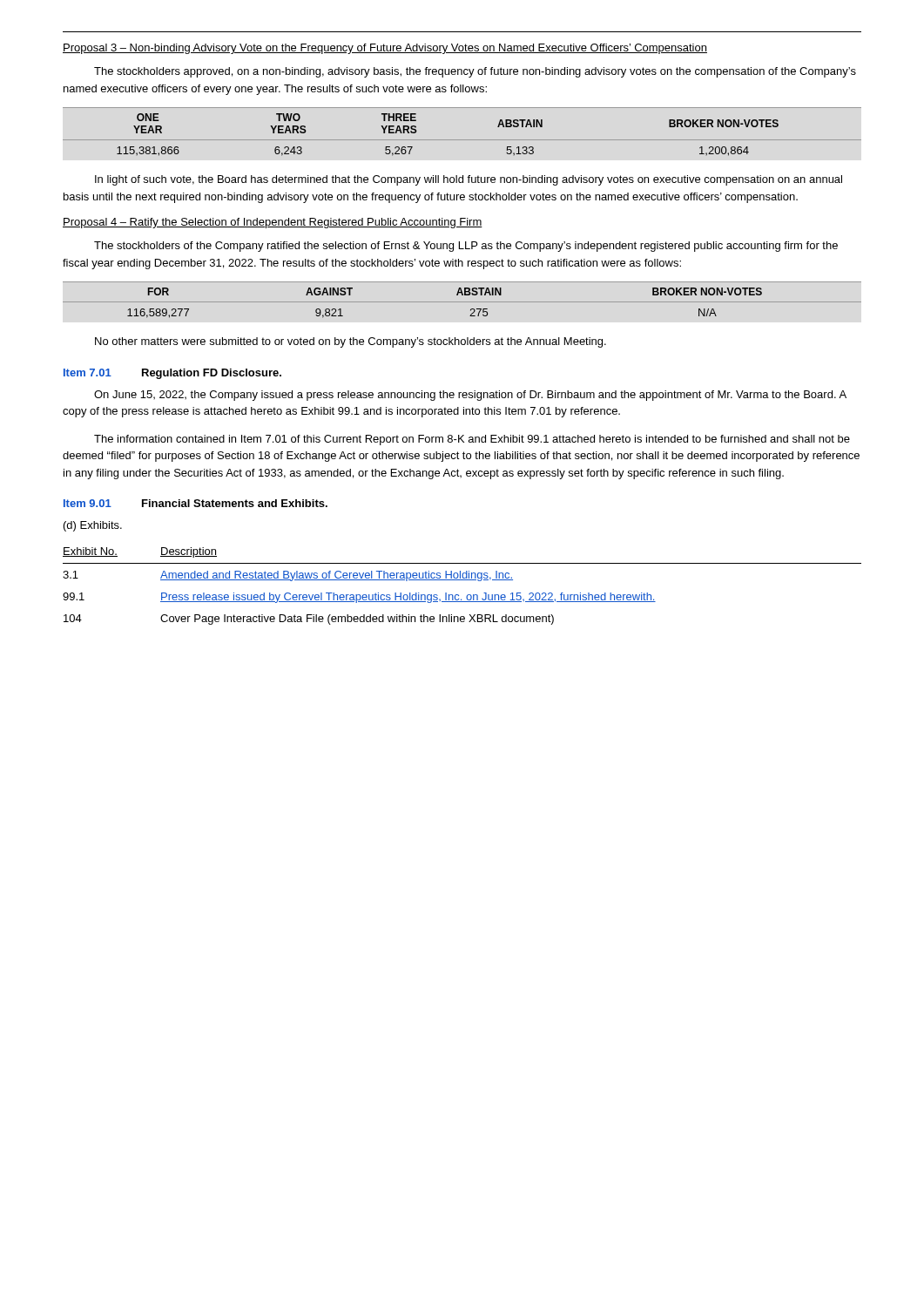Find the region starting "Proposal 3 –"
This screenshot has width=924, height=1307.
click(x=462, y=47)
